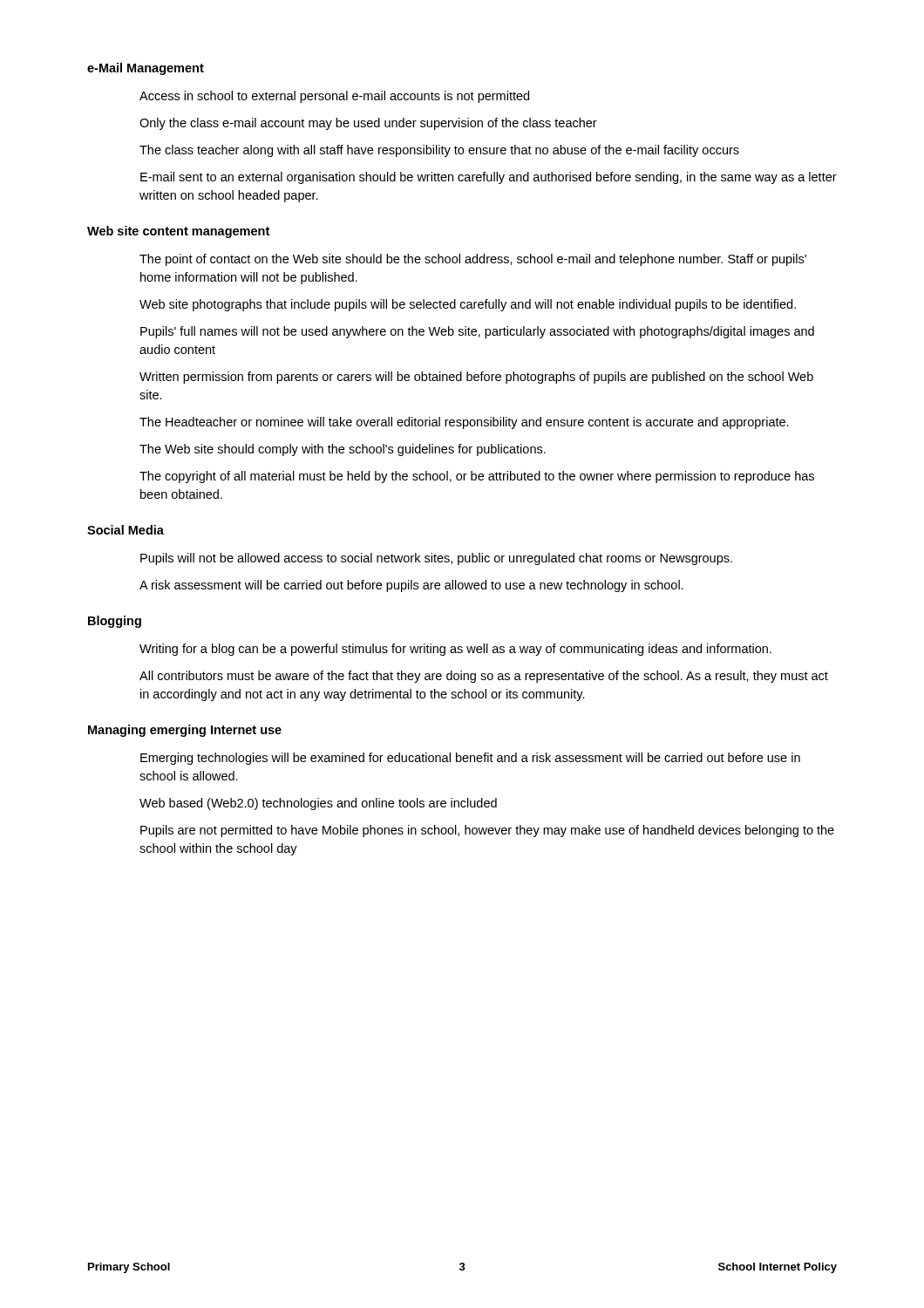
Task: Click on the text block starting "e-Mail Management"
Action: click(145, 68)
